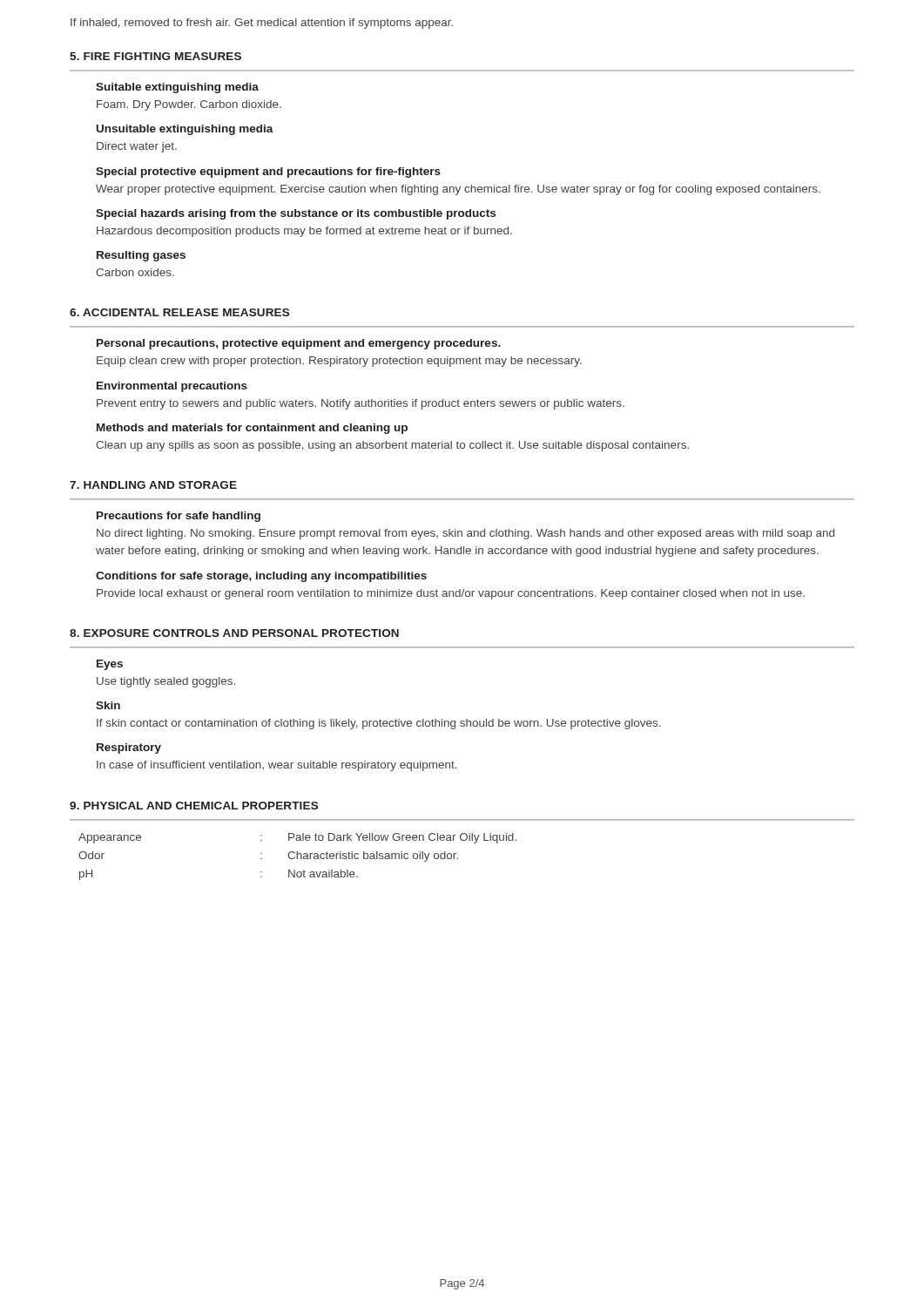The width and height of the screenshot is (924, 1307).
Task: Find the text block starting "Unsuitable extinguishing media"
Action: point(185,130)
